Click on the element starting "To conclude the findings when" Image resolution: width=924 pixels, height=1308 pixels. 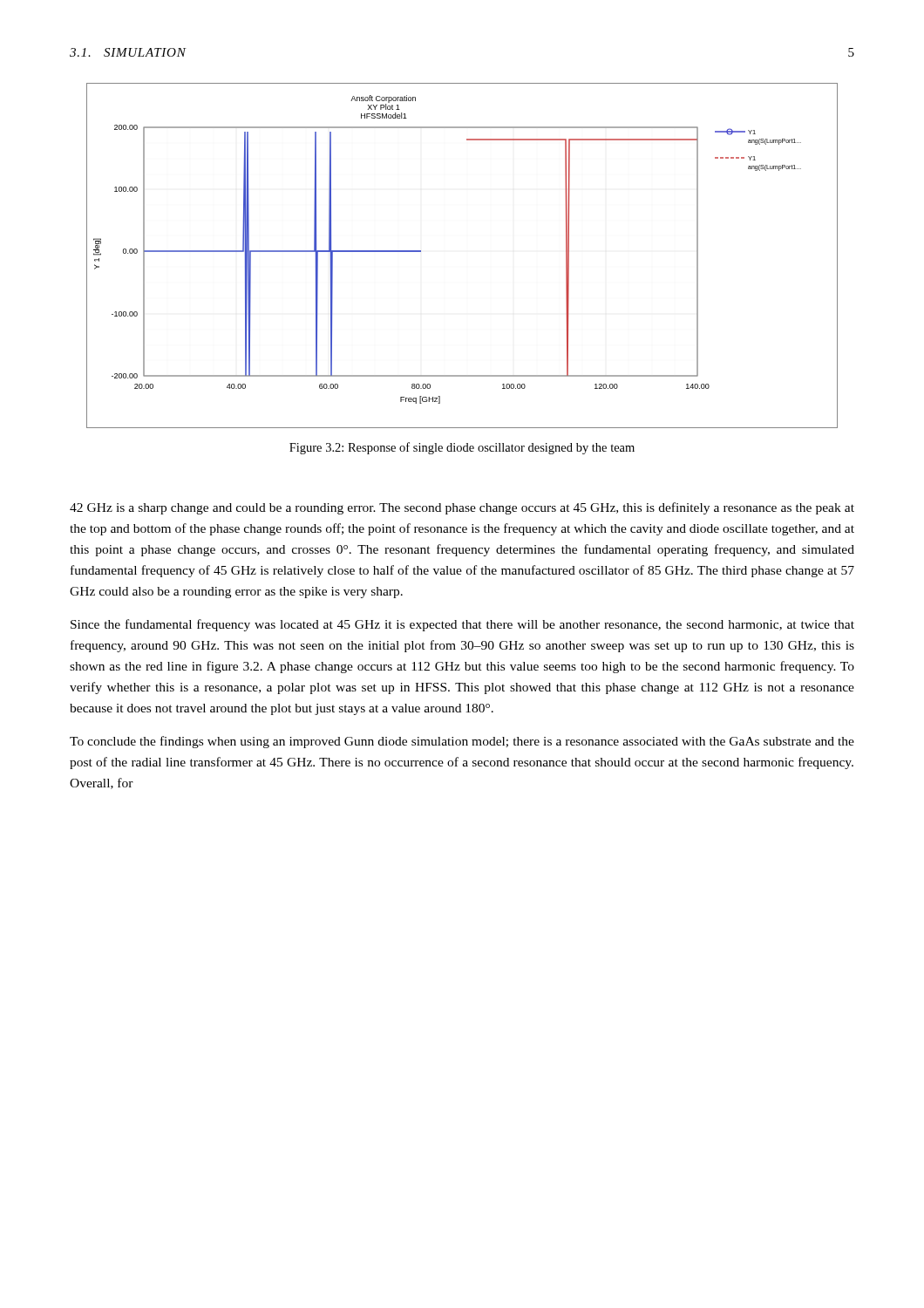(462, 762)
